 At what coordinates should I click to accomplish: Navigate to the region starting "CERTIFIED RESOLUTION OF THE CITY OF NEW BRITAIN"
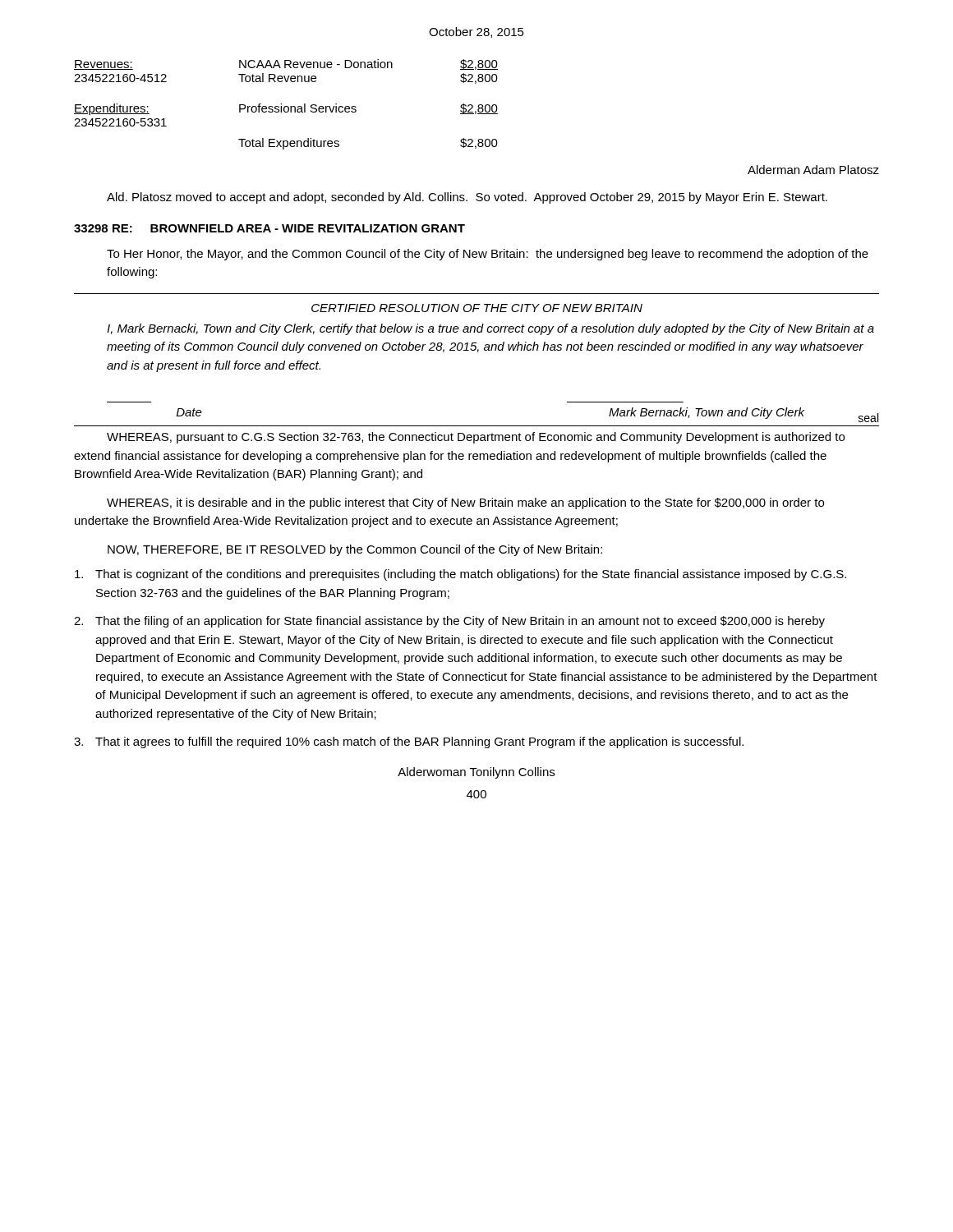point(476,307)
